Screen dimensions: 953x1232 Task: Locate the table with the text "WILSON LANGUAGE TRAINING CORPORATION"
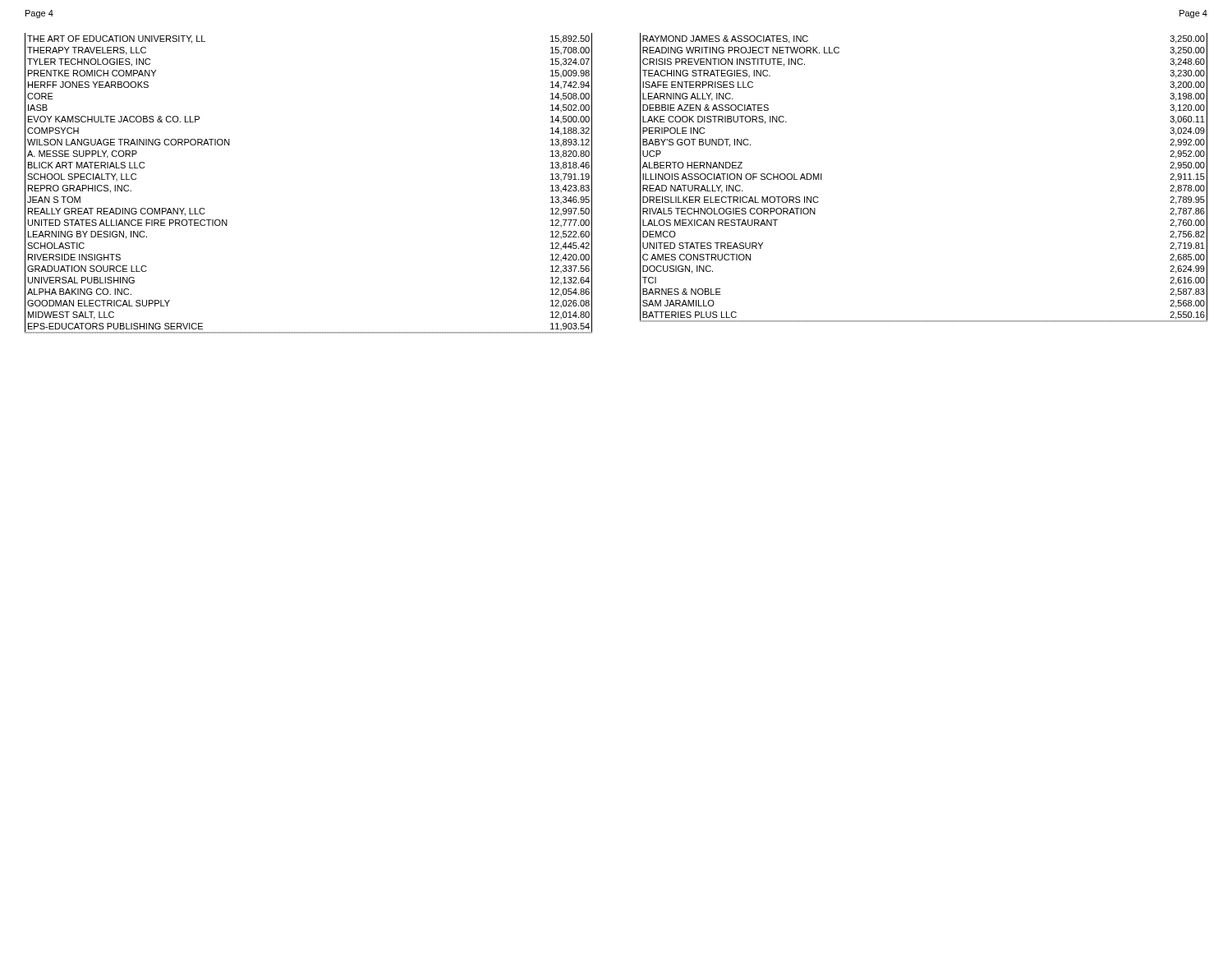coord(308,183)
